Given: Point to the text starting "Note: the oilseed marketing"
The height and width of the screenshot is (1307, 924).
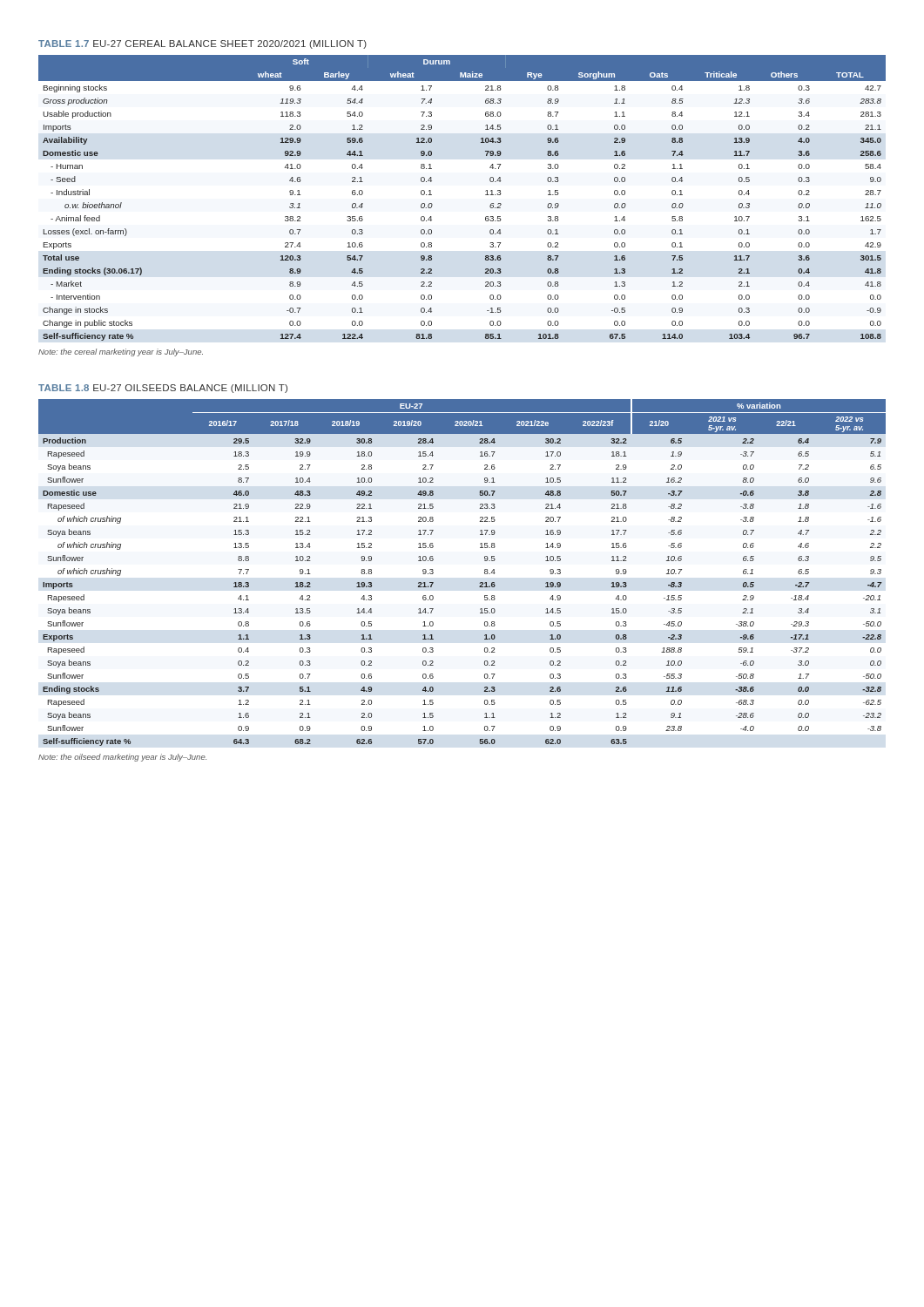Looking at the screenshot, I should pyautogui.click(x=123, y=757).
